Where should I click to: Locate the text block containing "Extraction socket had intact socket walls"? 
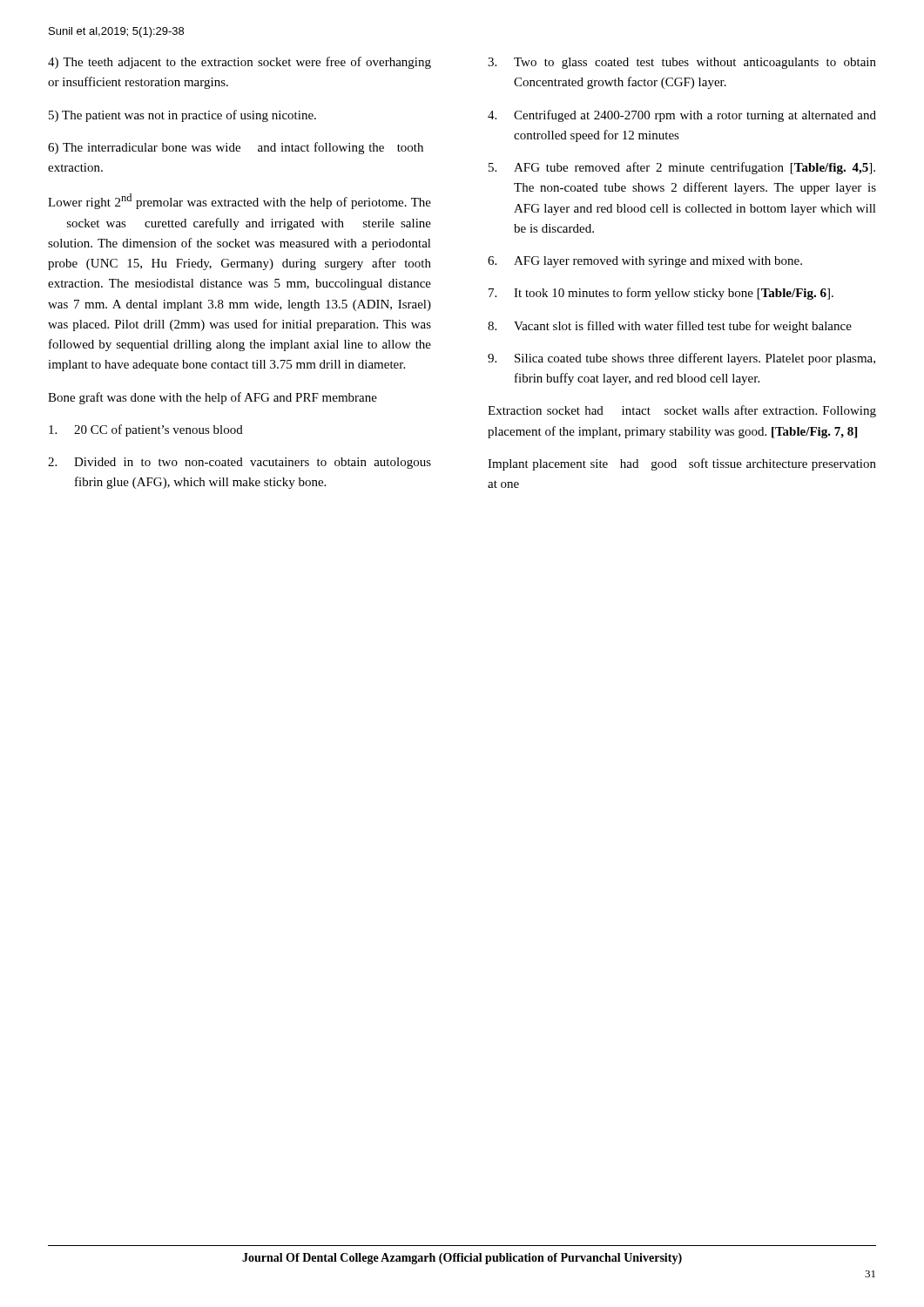point(682,421)
